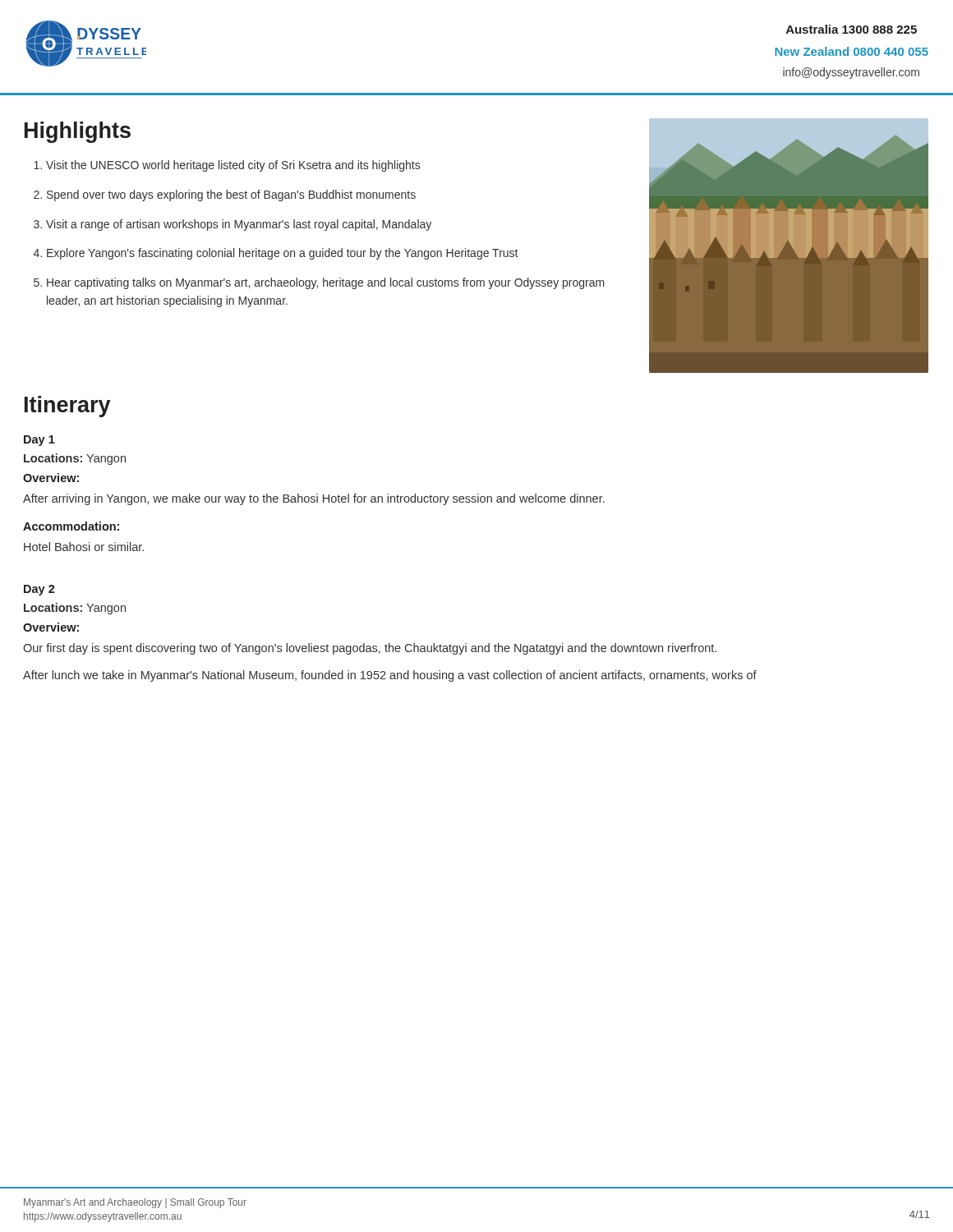Locate the passage starting "After lunch we take in"
Image resolution: width=953 pixels, height=1232 pixels.
[390, 675]
